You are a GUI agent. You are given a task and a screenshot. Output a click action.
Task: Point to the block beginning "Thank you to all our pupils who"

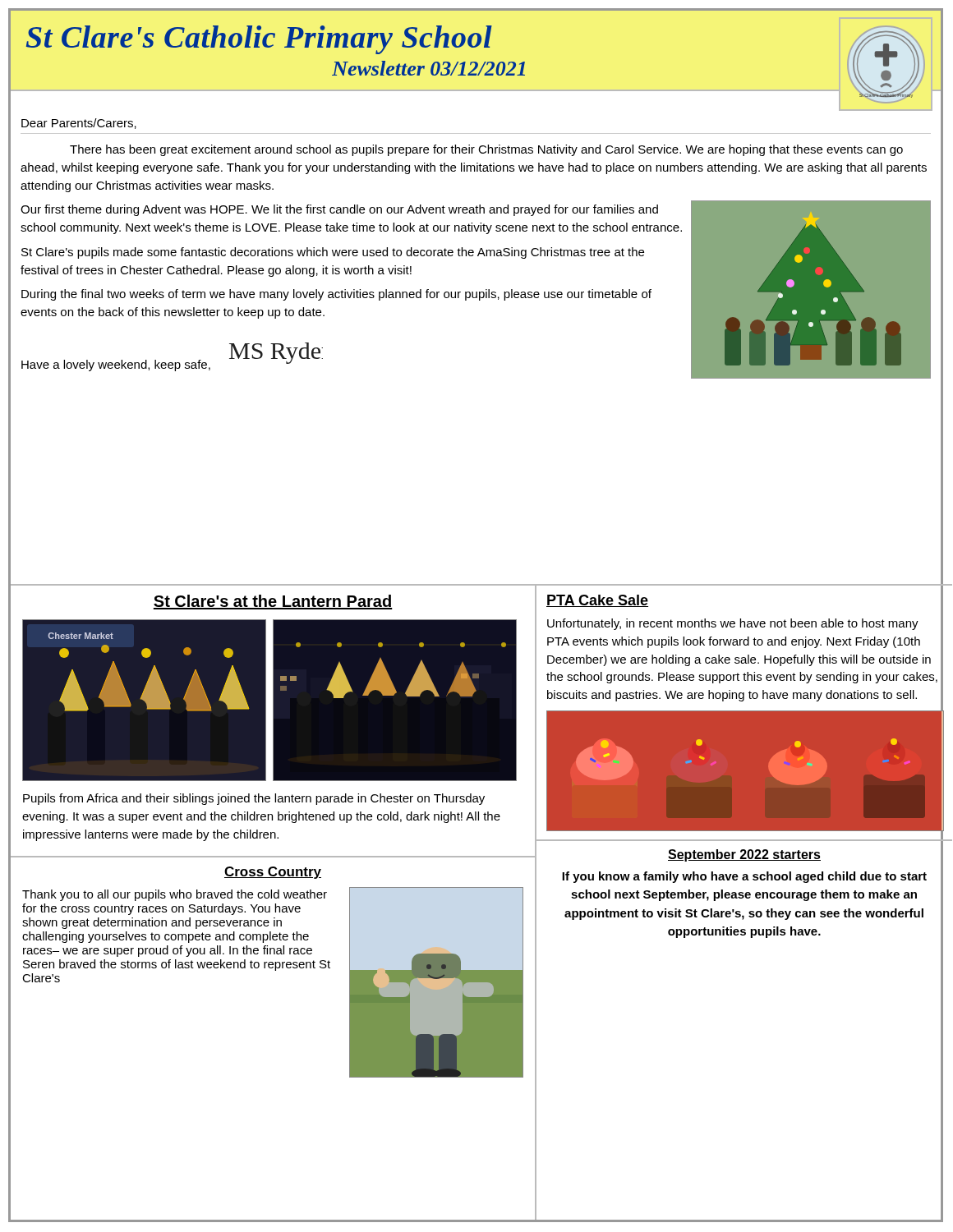[176, 936]
